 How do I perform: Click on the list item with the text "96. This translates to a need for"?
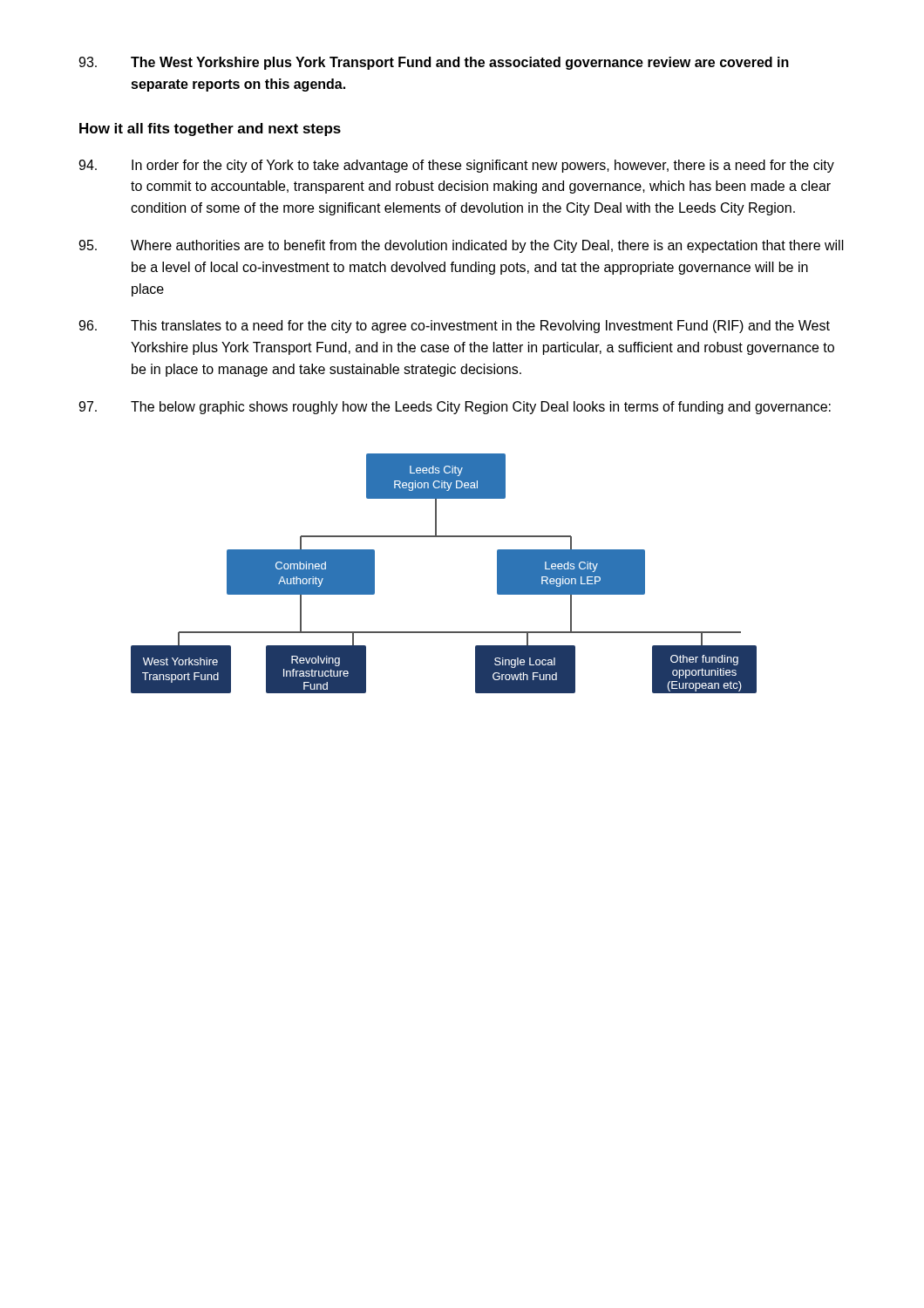[462, 348]
